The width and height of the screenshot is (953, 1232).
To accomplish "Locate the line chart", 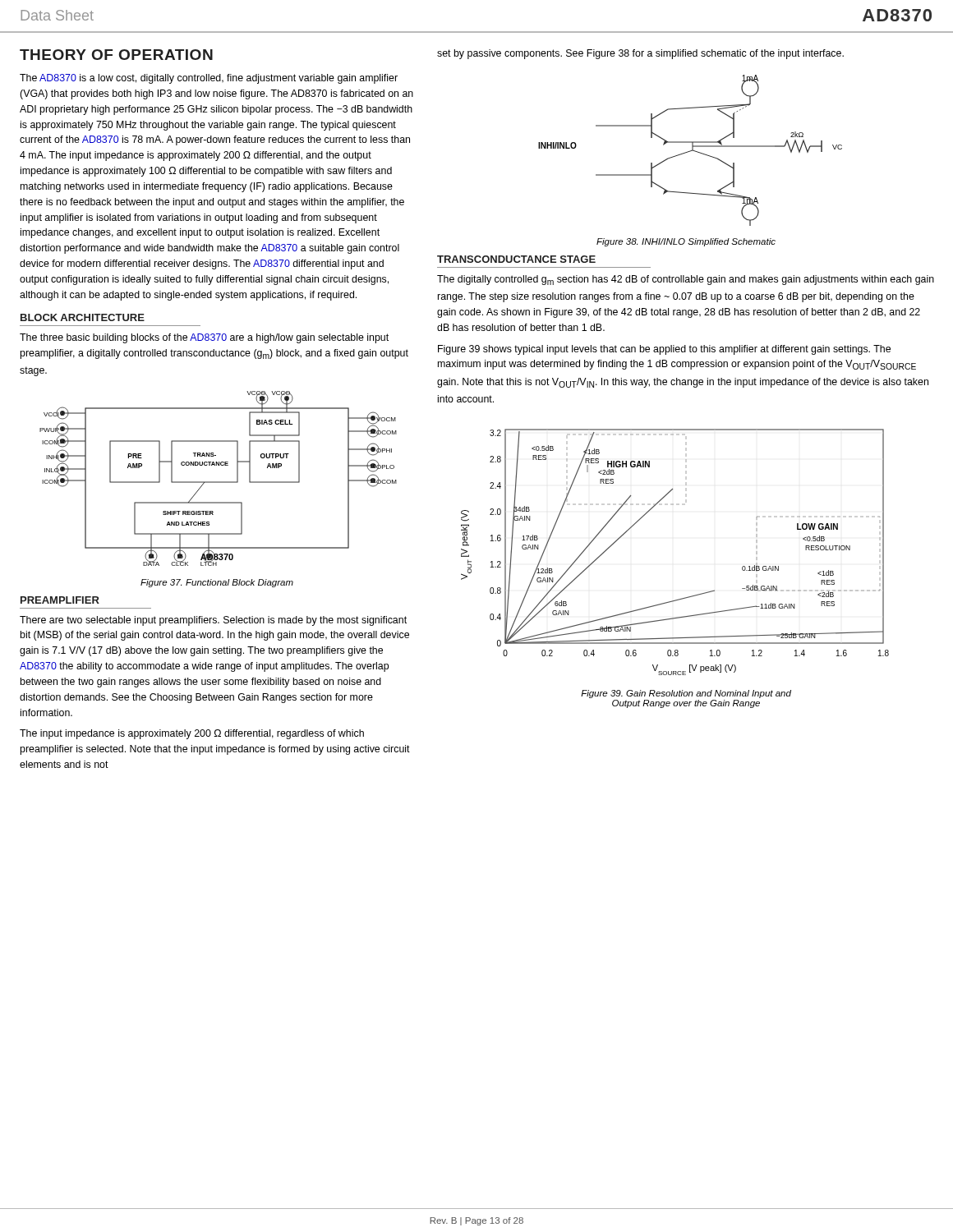I will (686, 549).
